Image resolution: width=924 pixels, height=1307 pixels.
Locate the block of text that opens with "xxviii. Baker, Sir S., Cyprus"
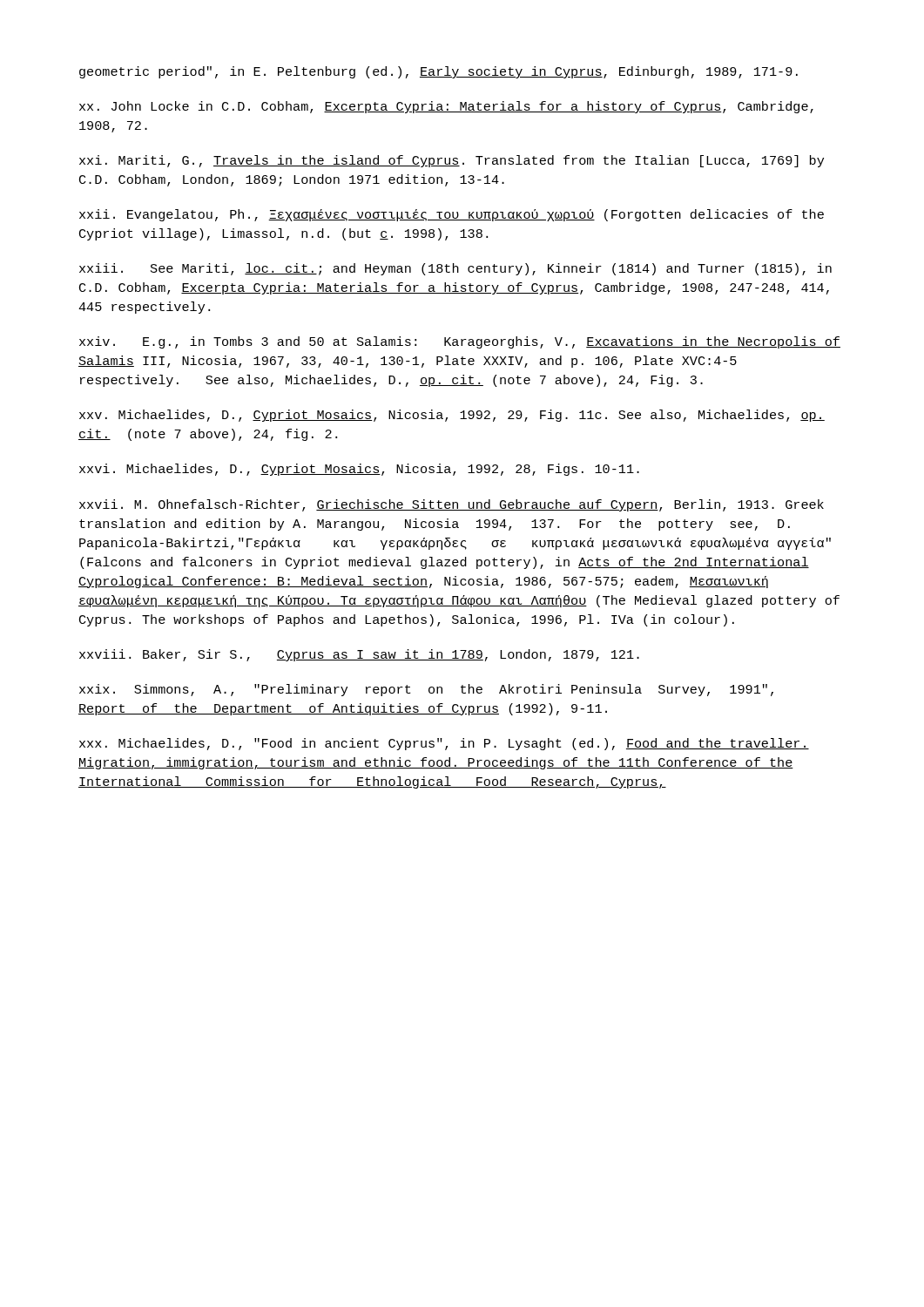click(360, 655)
